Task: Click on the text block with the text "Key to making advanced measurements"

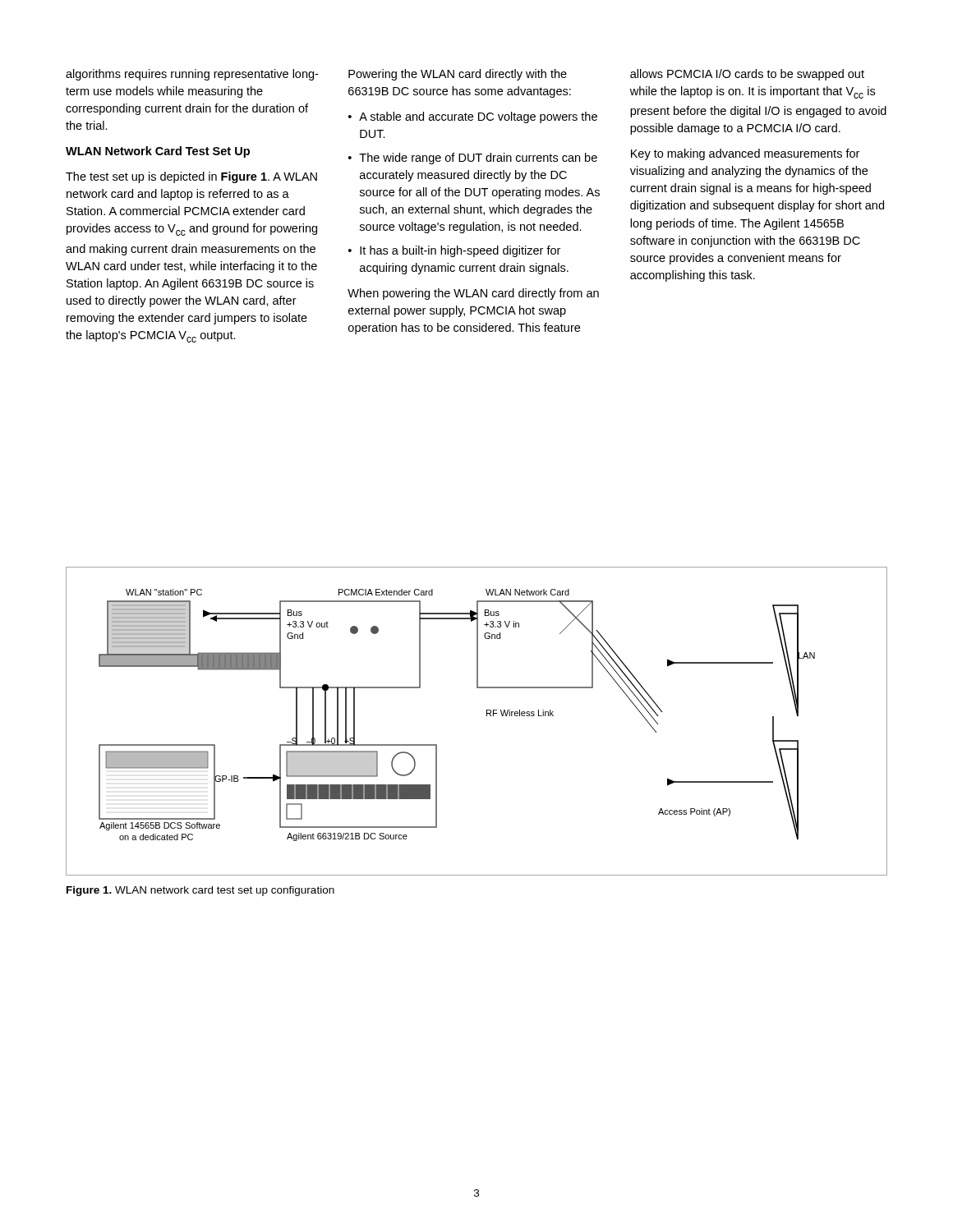Action: tap(759, 215)
